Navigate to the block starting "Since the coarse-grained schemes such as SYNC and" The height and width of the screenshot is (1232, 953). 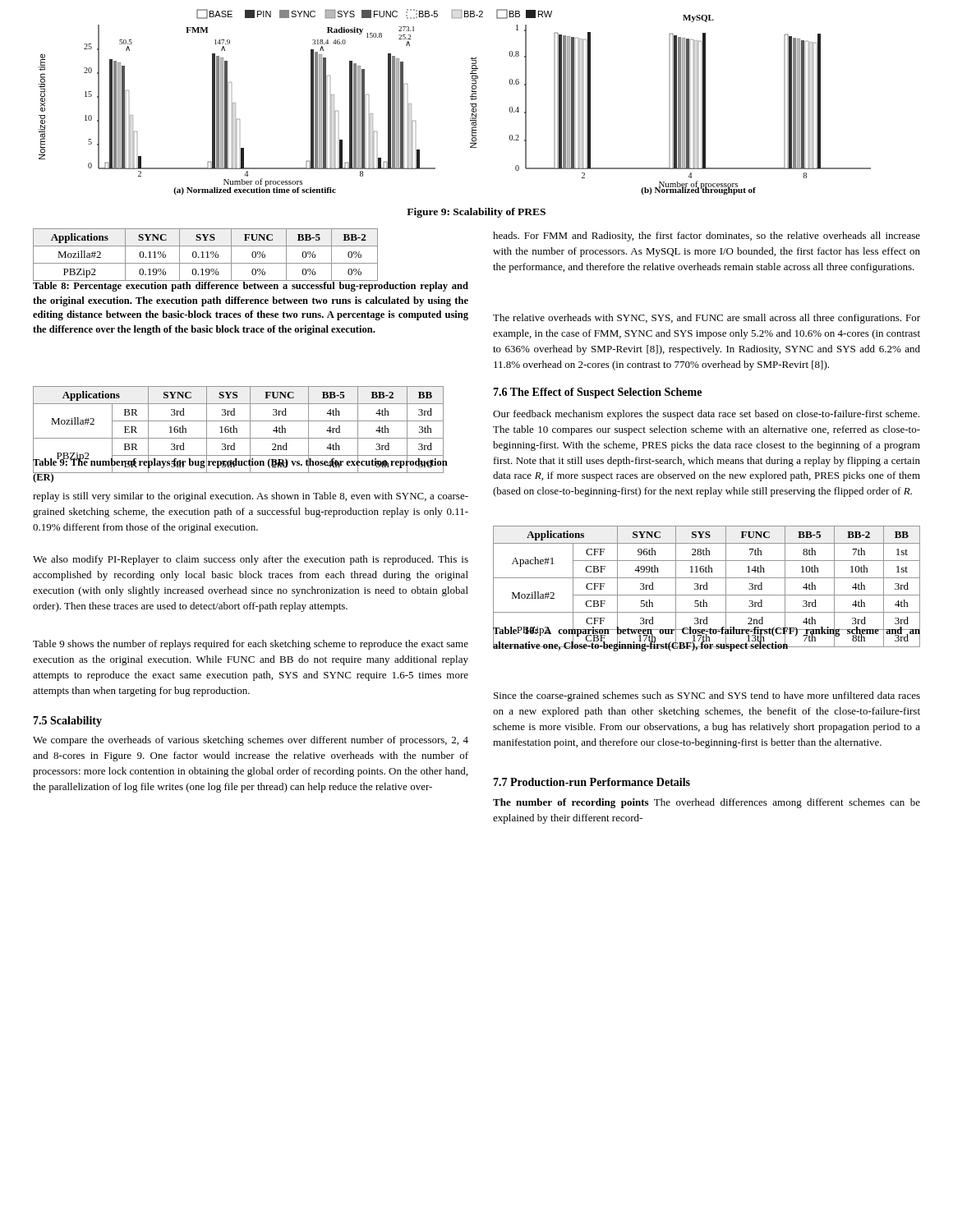pyautogui.click(x=707, y=718)
